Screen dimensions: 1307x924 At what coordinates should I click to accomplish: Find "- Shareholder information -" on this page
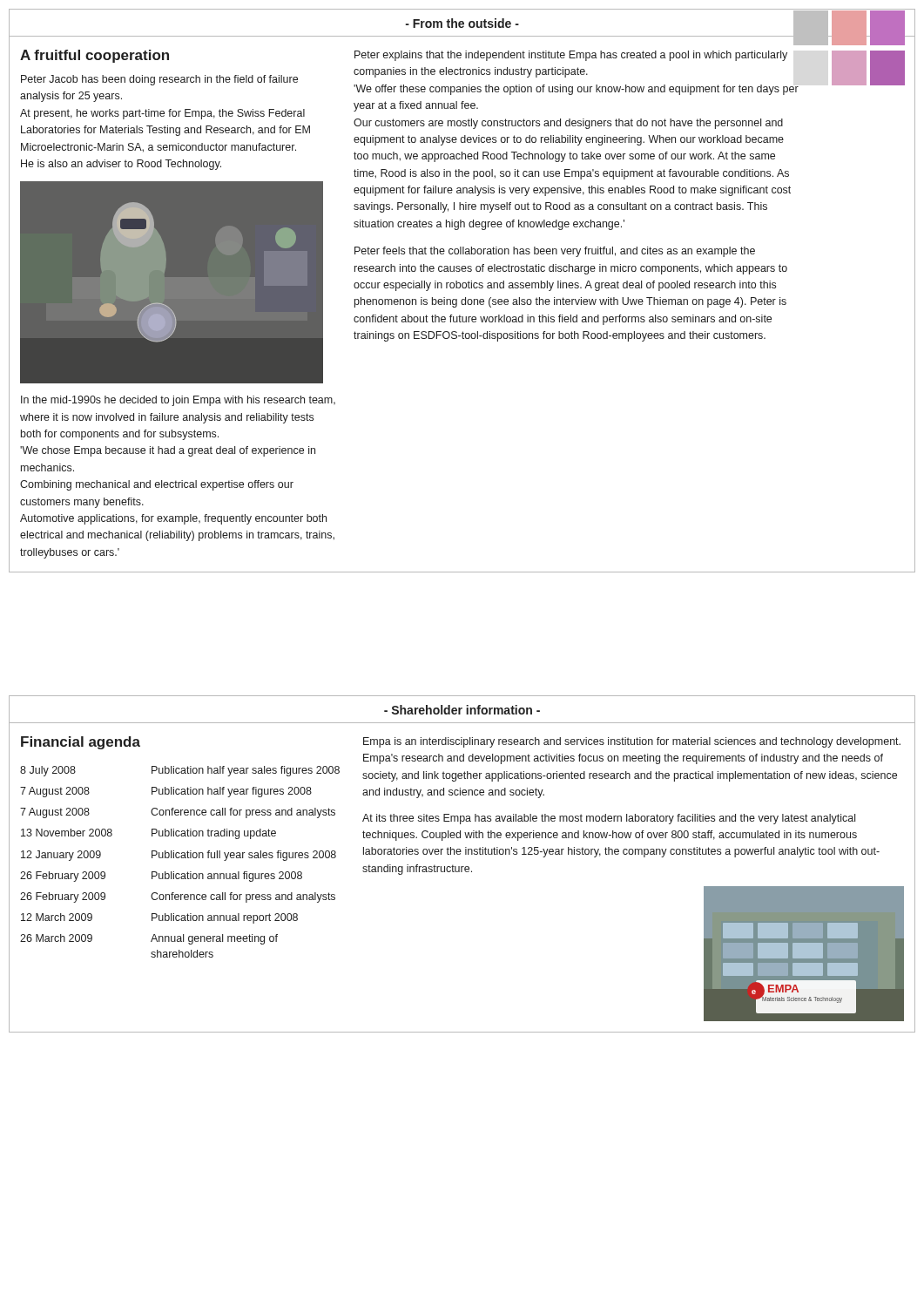(x=462, y=710)
